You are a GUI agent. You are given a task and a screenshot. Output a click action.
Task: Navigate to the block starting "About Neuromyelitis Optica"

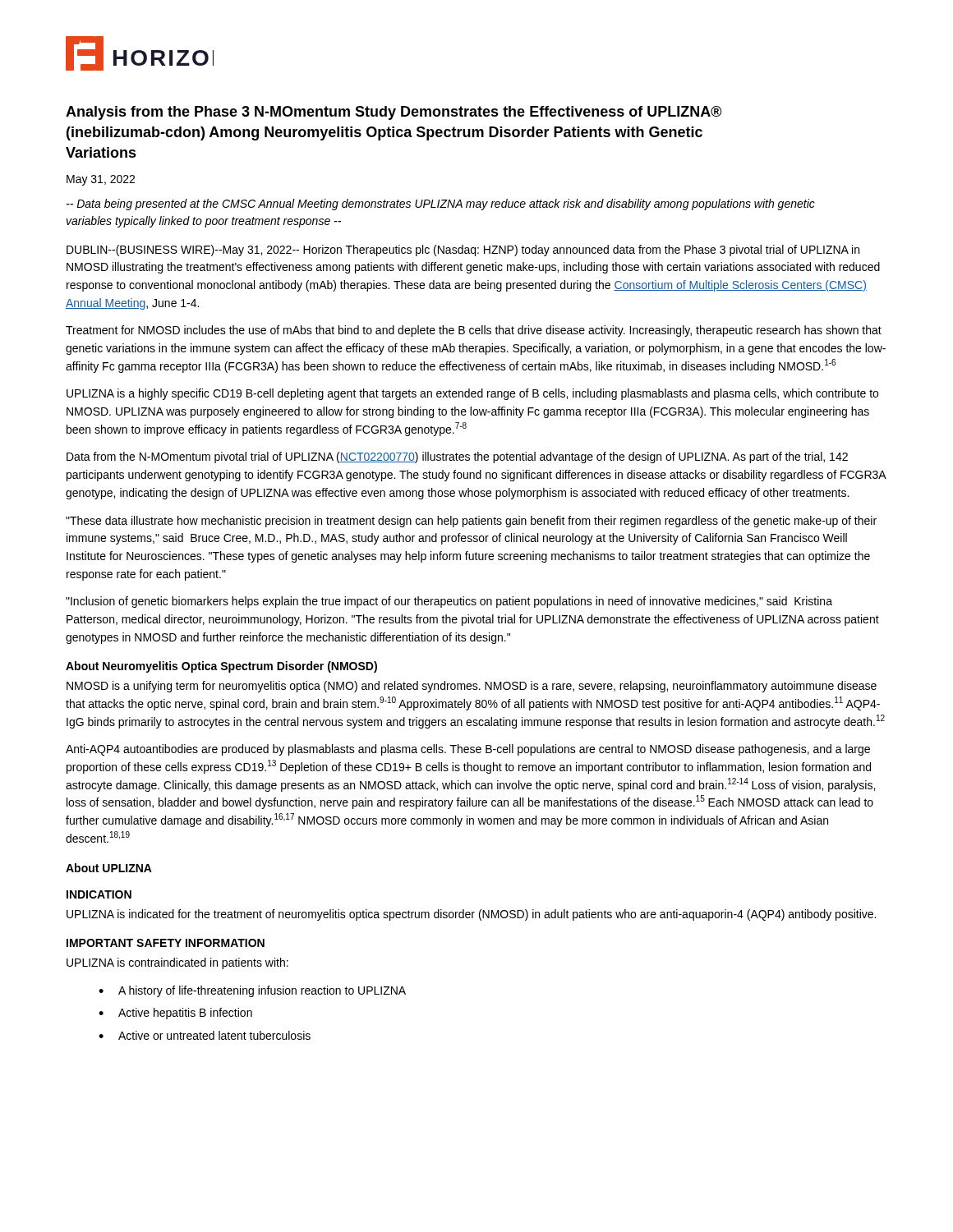point(222,666)
